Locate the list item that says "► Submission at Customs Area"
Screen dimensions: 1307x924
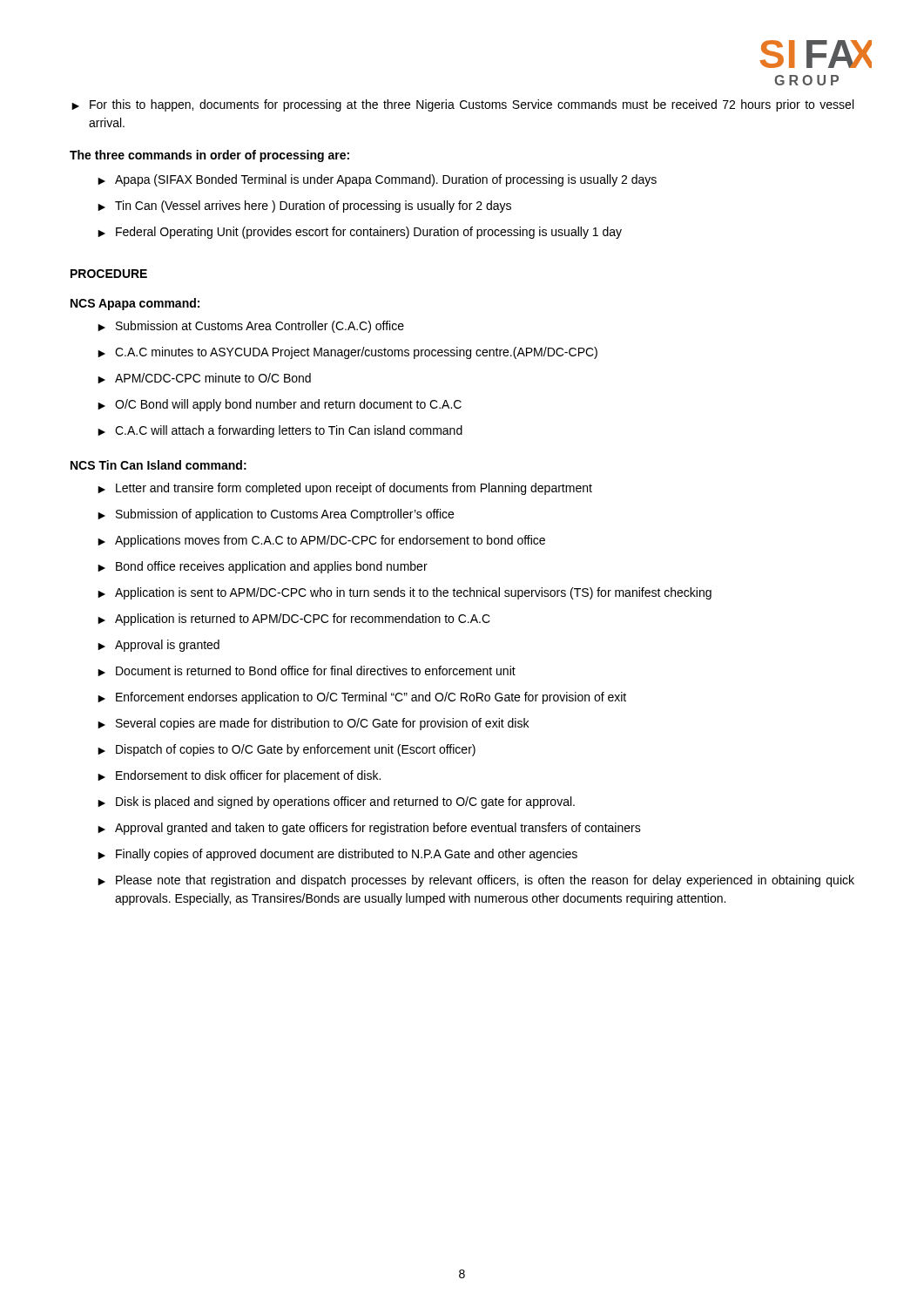coord(251,327)
